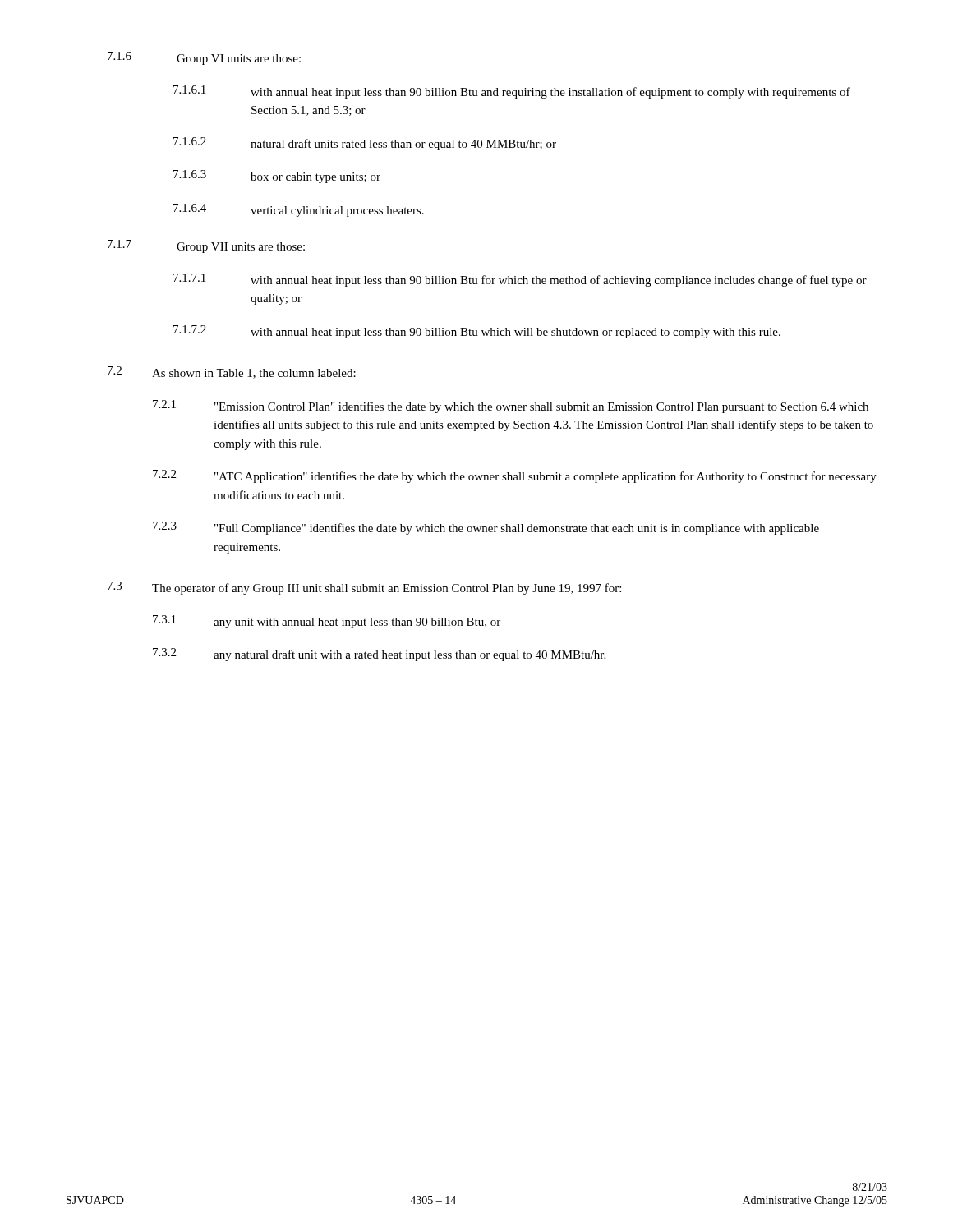Select the list item that reads "7.2.1 "Emission Control Plan" identifies"
Image resolution: width=953 pixels, height=1232 pixels.
click(520, 425)
